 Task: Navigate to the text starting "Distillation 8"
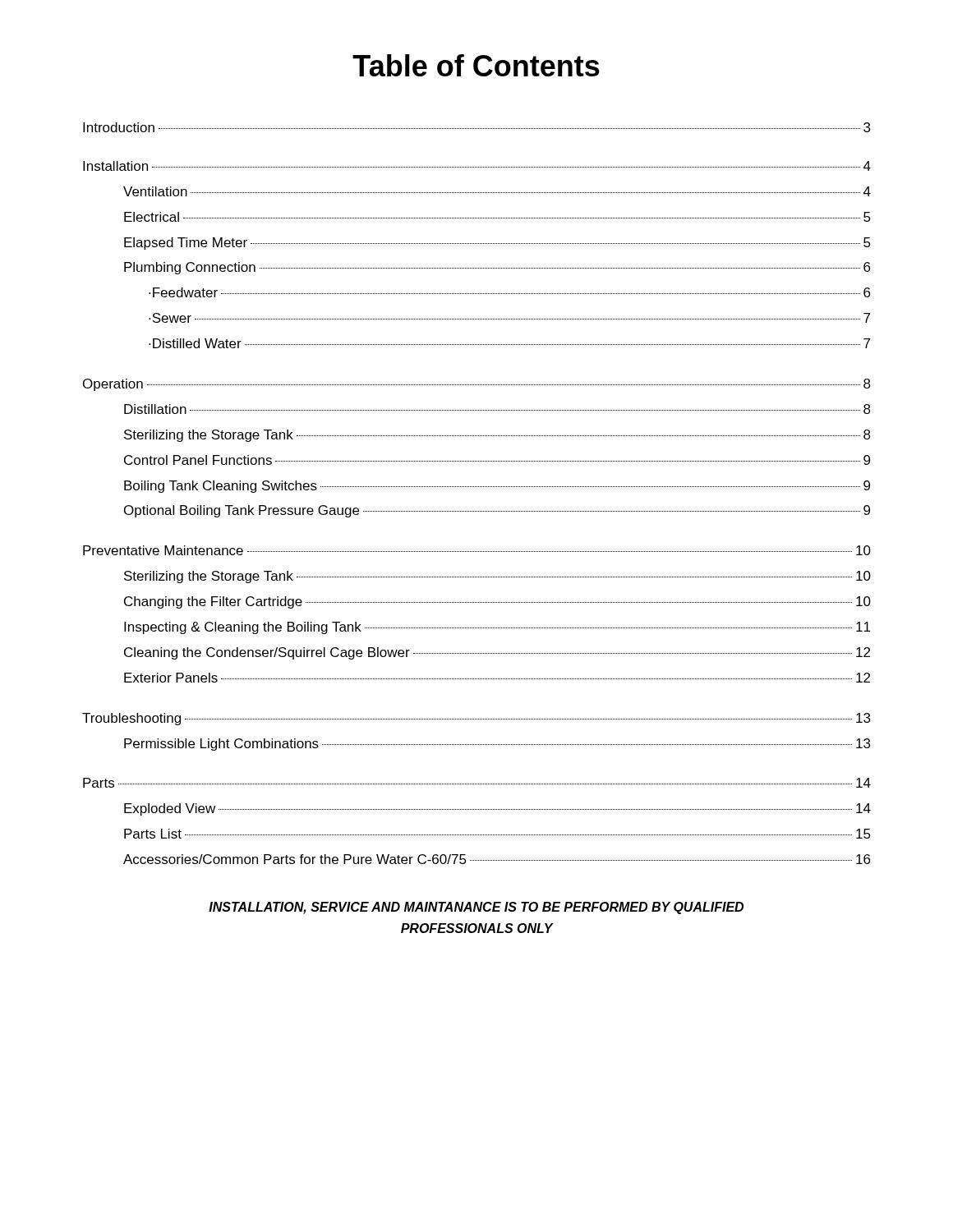point(497,410)
